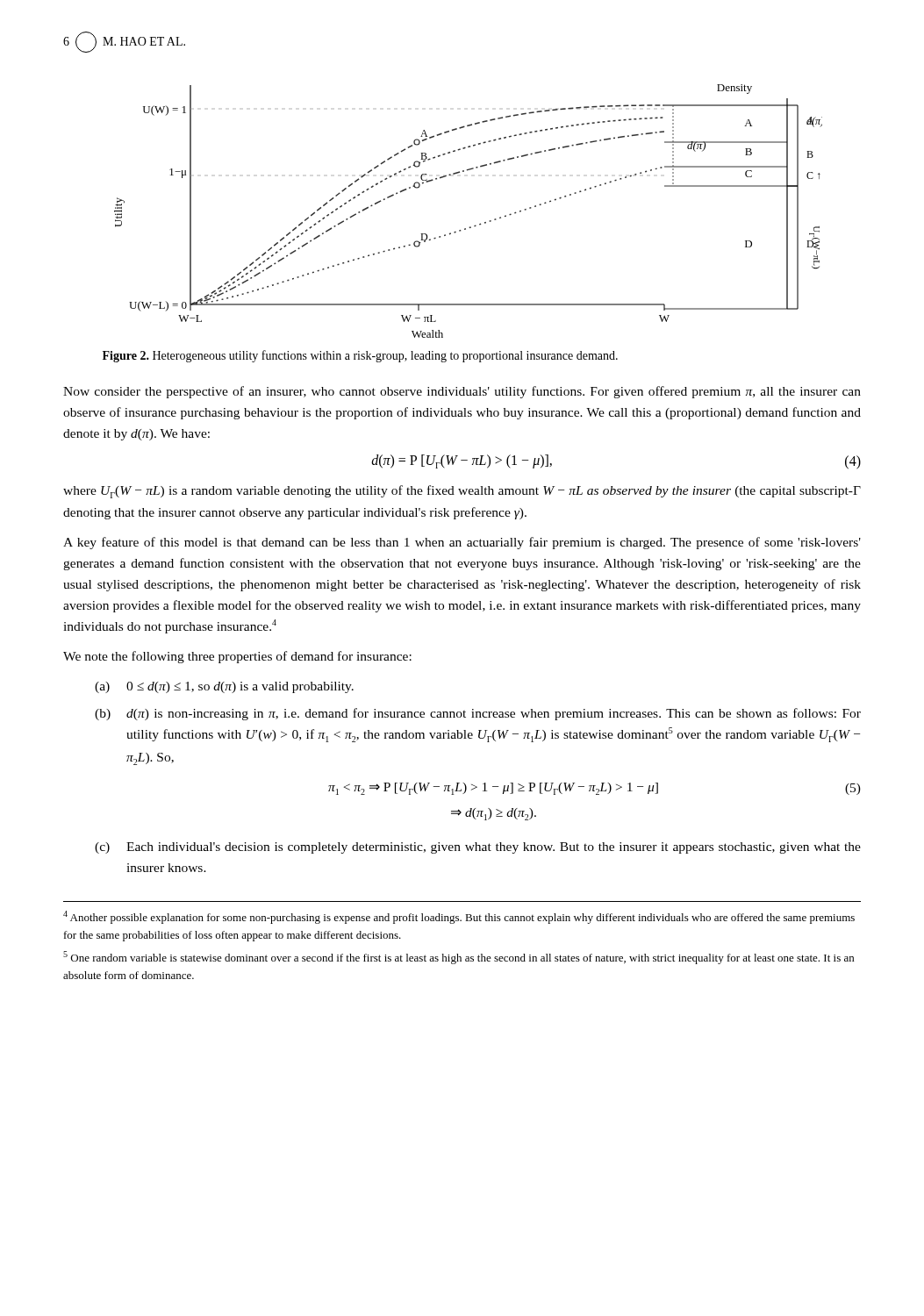Locate the block starting "where UΓ(W − πL) is a"
Image resolution: width=924 pixels, height=1316 pixels.
[462, 501]
